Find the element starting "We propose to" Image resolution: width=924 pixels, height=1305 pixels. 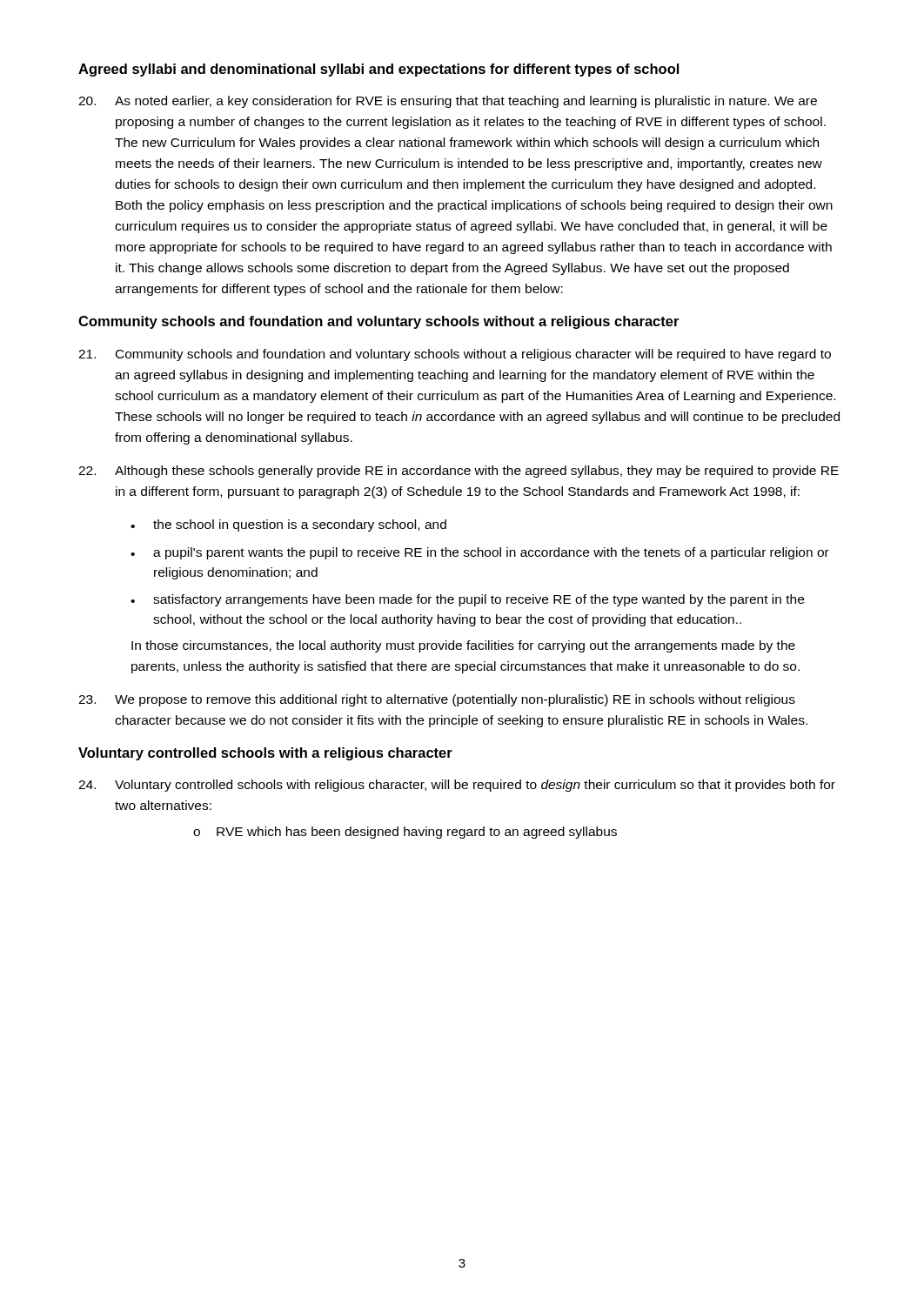(462, 710)
